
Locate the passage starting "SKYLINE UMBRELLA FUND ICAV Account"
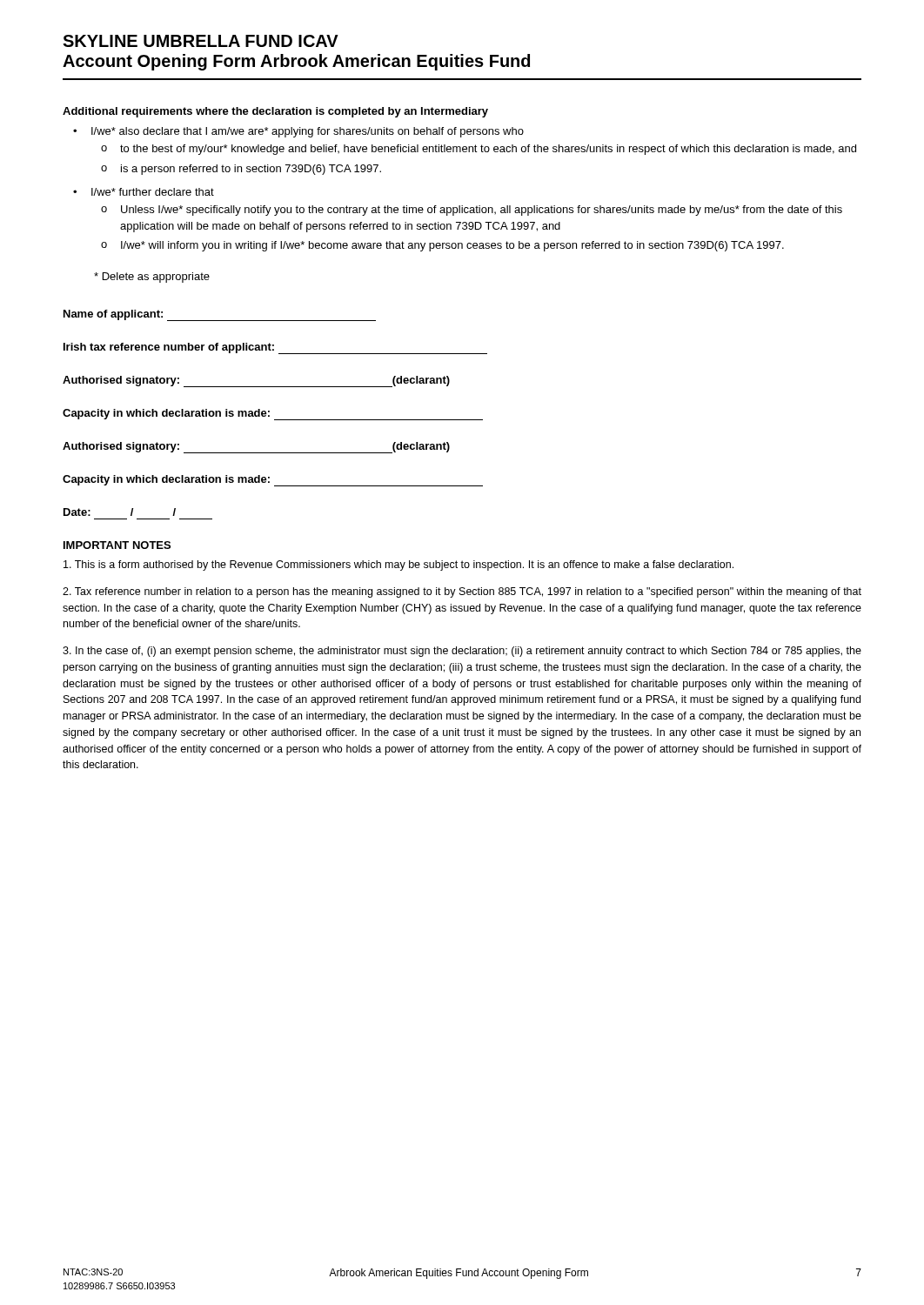pyautogui.click(x=462, y=51)
